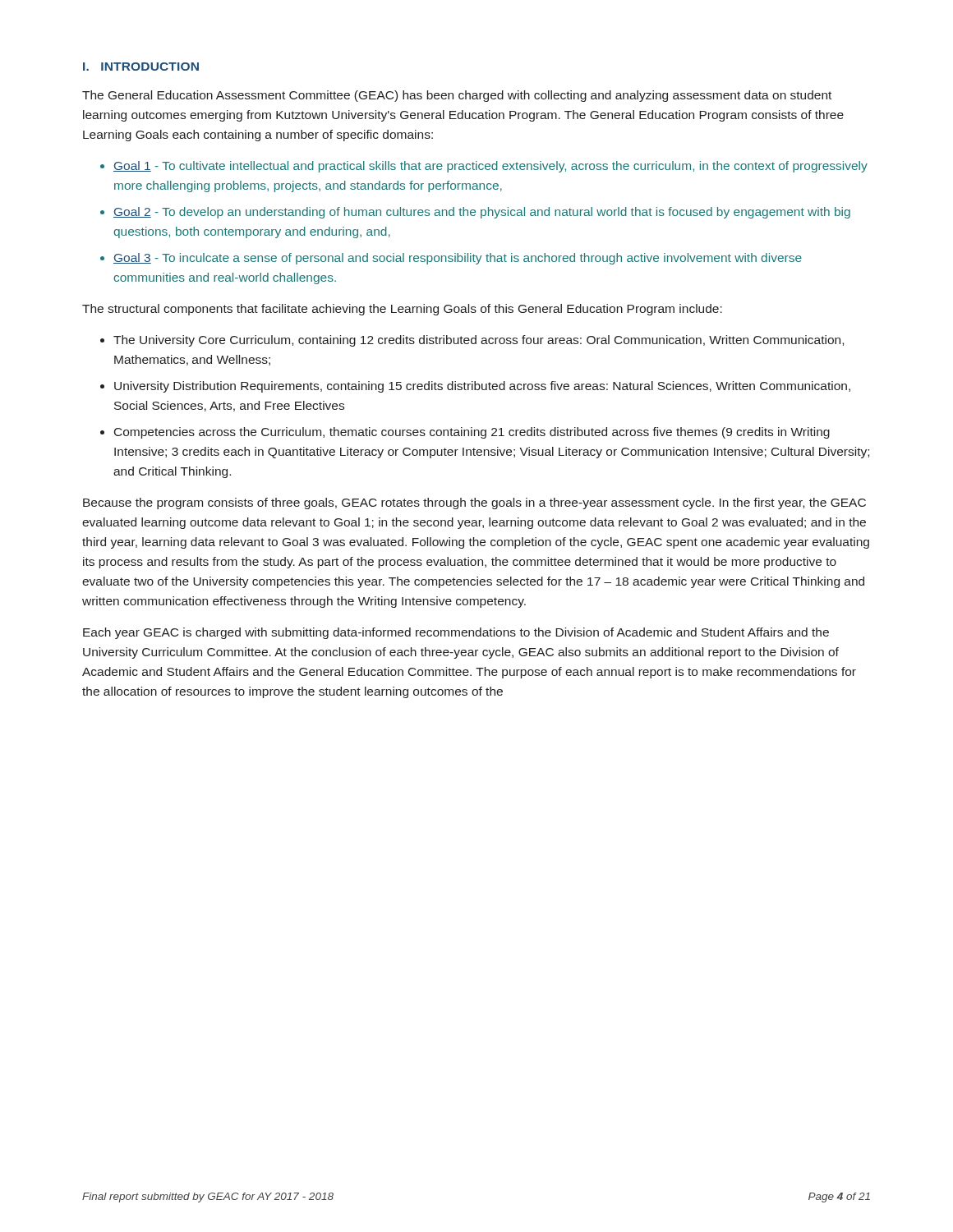The width and height of the screenshot is (953, 1232).
Task: Click on the region starting "Because the program consists of"
Action: [x=476, y=552]
